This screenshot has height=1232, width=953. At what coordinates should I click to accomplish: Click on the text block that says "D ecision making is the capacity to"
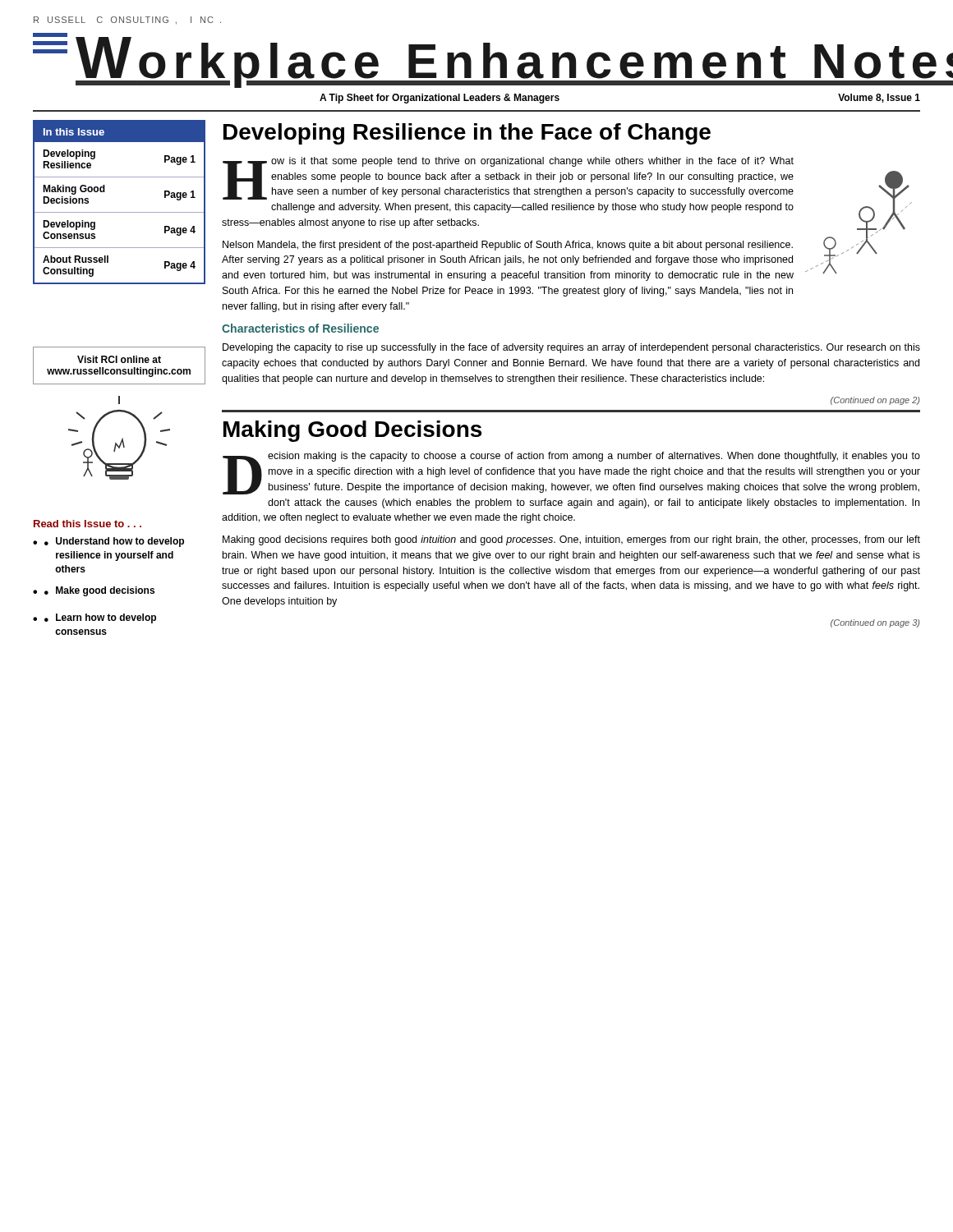tap(571, 529)
